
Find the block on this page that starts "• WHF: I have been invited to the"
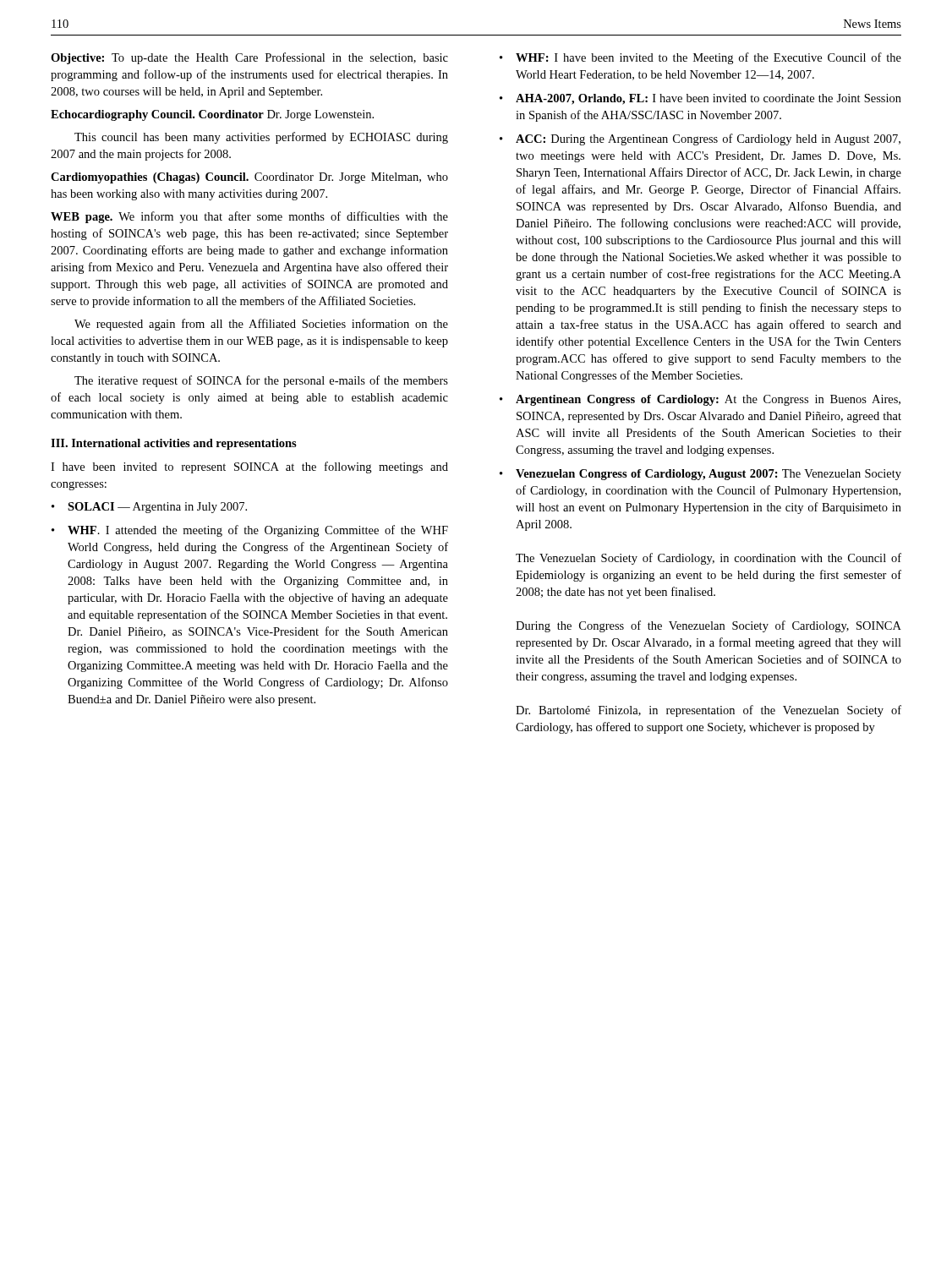pos(700,66)
